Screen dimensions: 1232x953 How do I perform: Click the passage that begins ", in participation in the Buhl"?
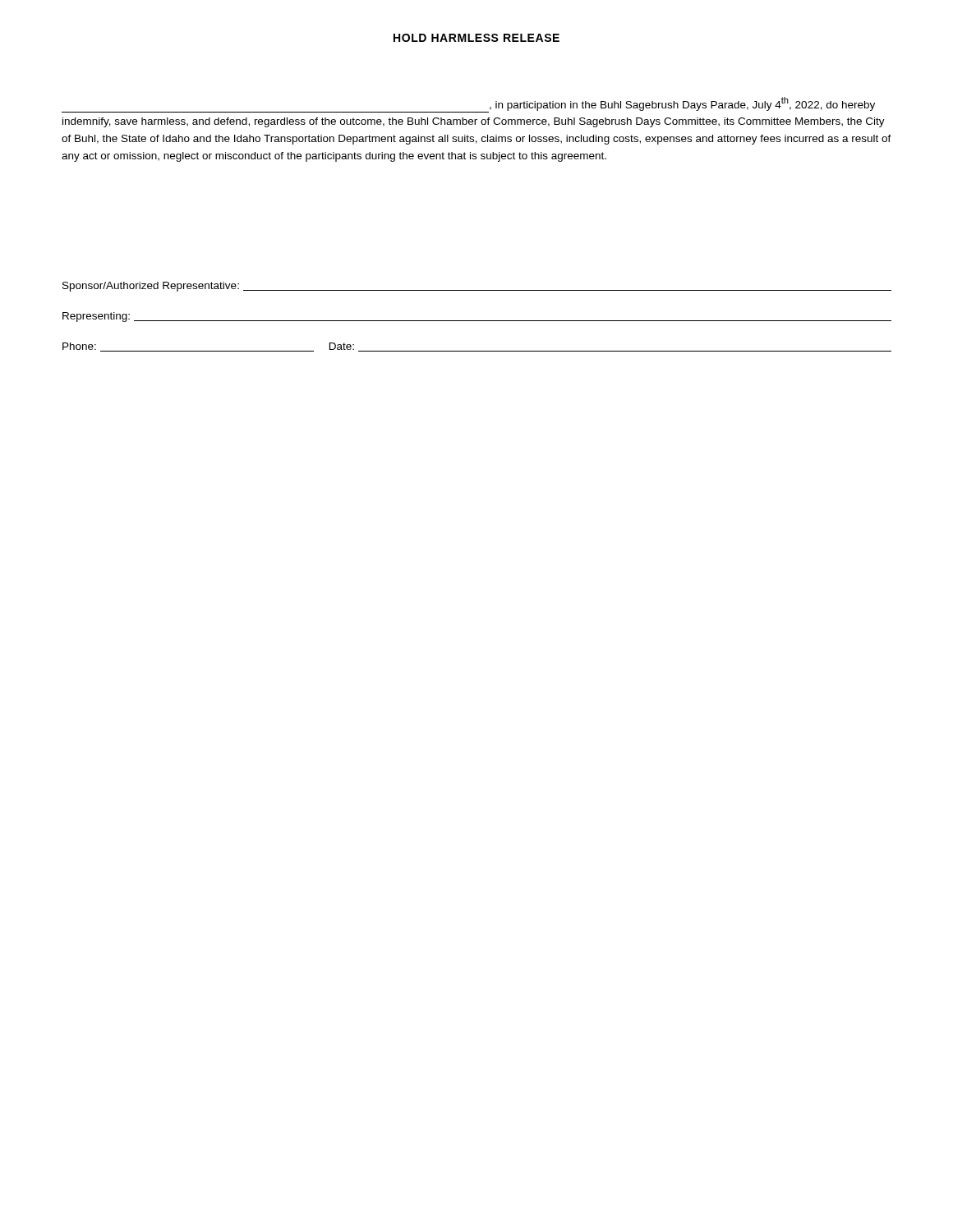click(x=476, y=129)
